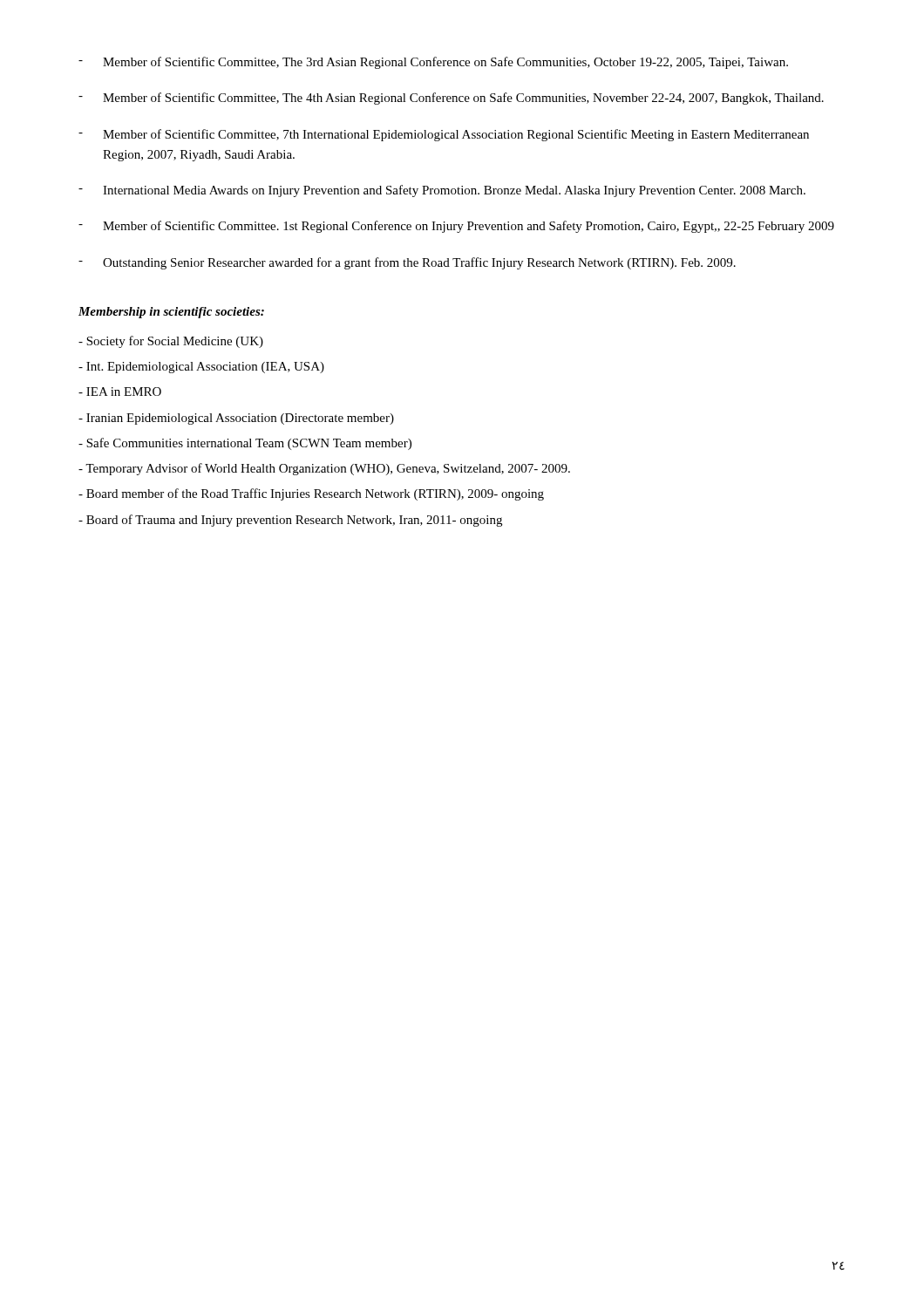Select the section header that says "Membership in scientific societies:"
Screen dimensions: 1308x924
click(x=172, y=311)
